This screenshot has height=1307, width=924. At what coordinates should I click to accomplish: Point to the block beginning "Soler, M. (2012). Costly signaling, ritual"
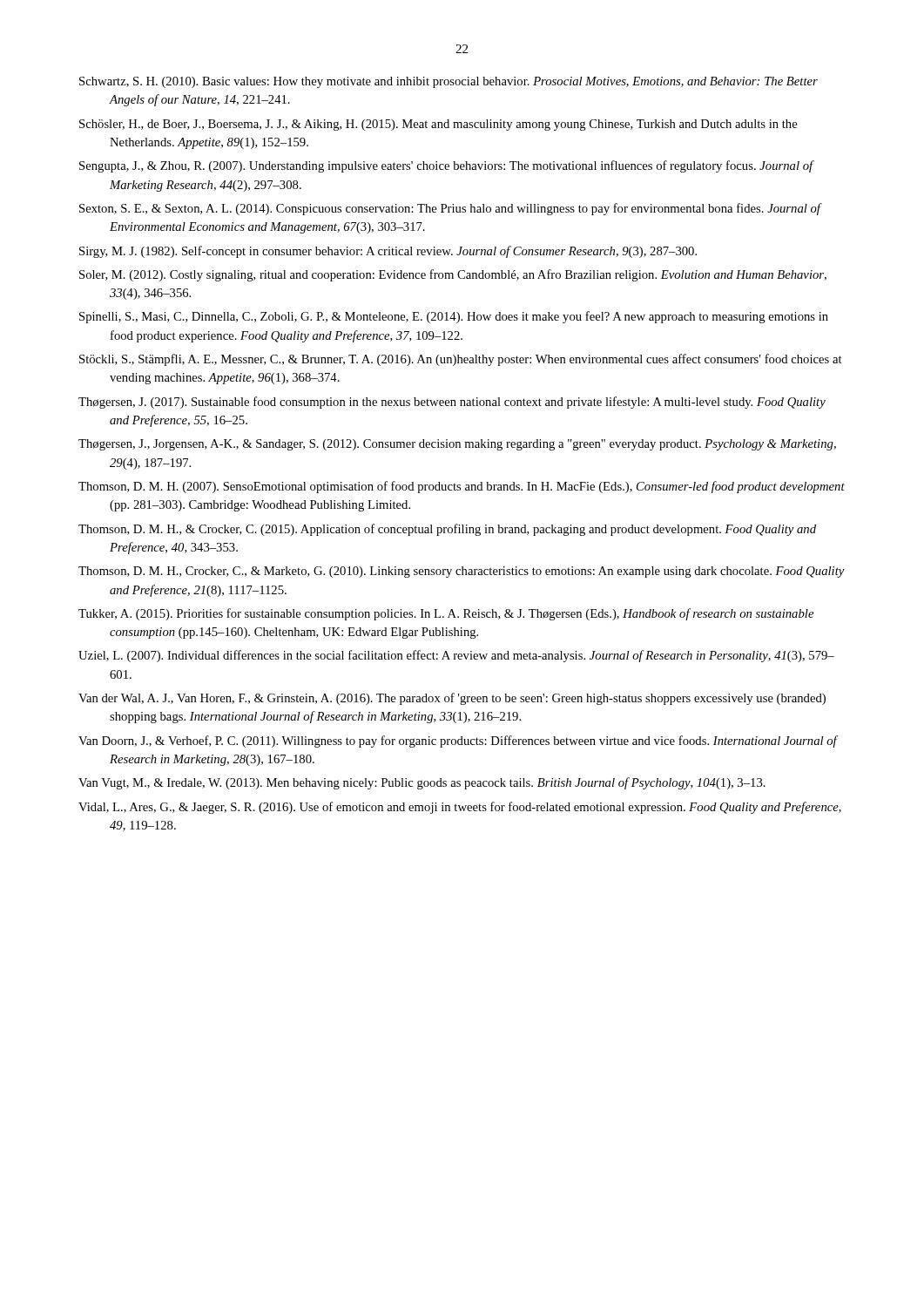[x=453, y=284]
